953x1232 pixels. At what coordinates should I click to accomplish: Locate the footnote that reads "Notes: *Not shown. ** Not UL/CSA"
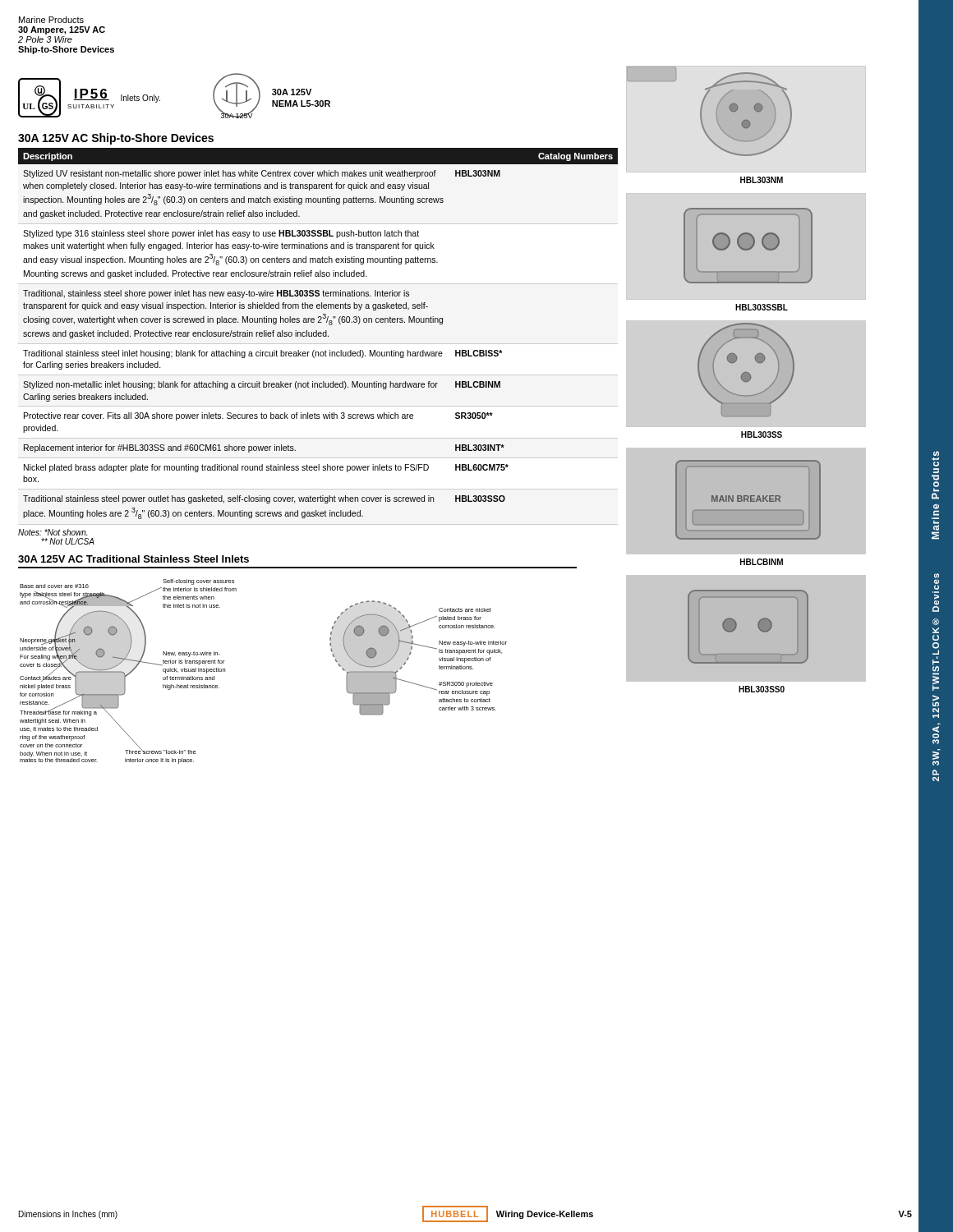[x=56, y=538]
